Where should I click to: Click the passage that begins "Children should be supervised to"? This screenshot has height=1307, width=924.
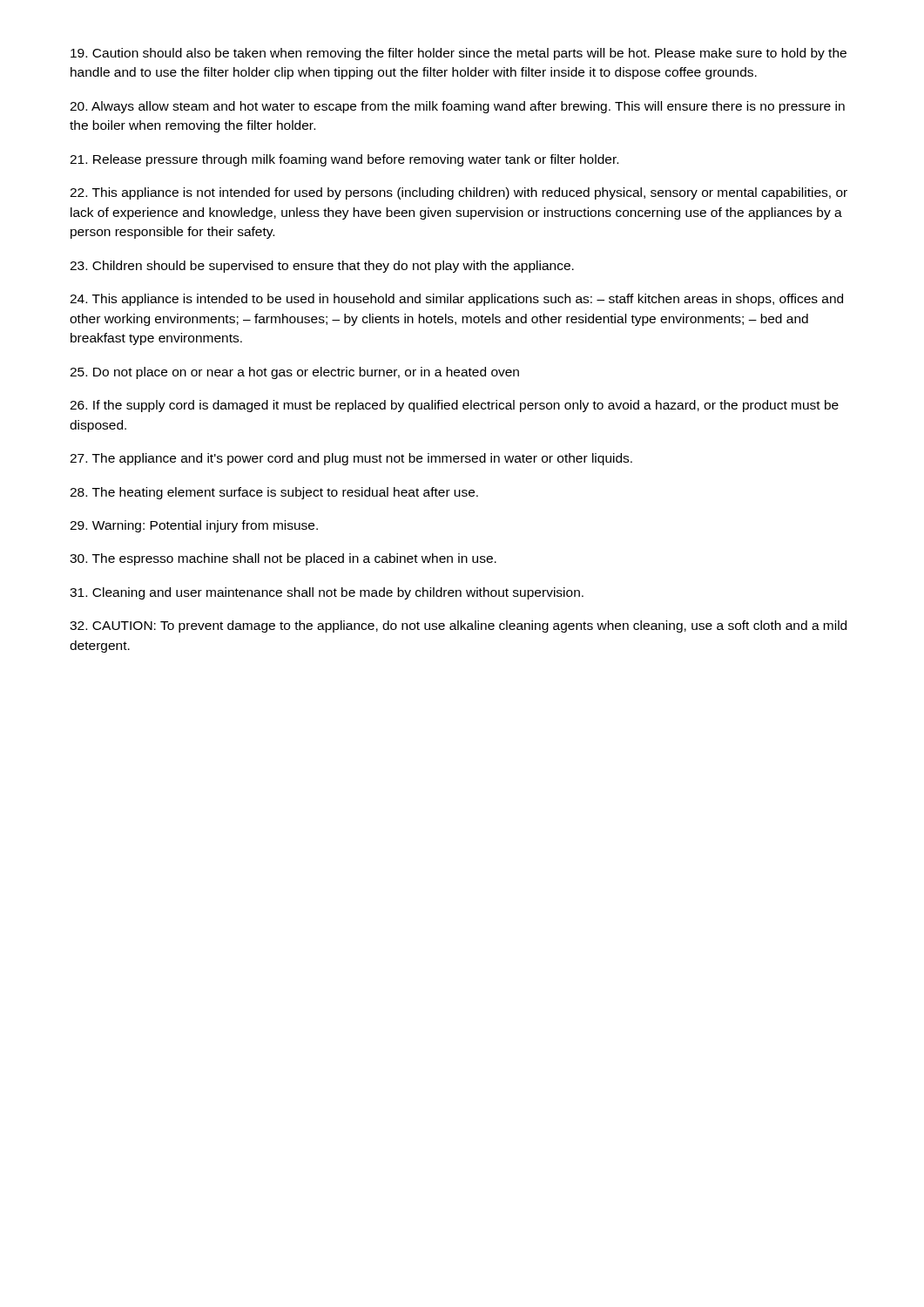(x=322, y=265)
